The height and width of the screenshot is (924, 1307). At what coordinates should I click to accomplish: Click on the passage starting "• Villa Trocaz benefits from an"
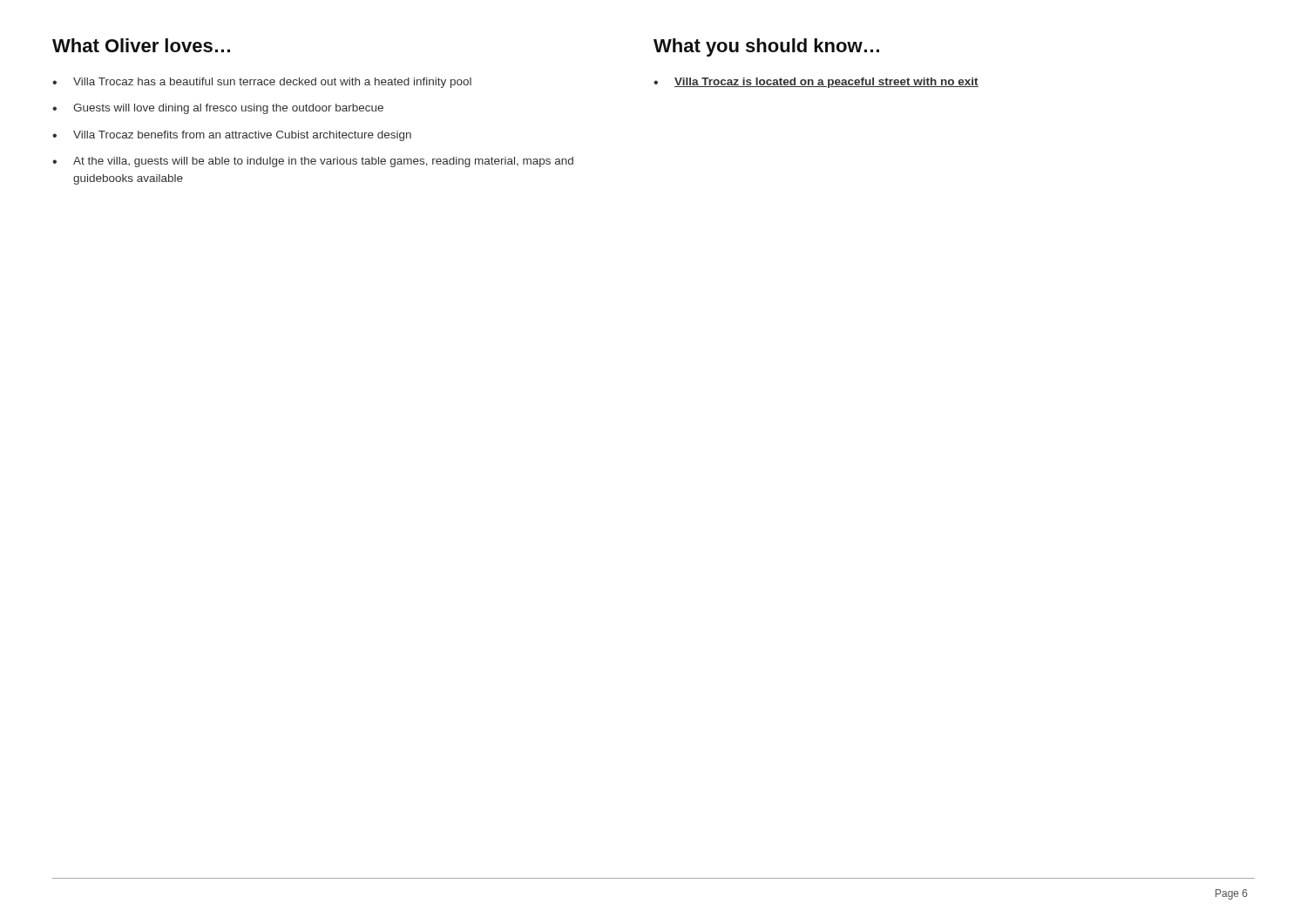pyautogui.click(x=322, y=136)
